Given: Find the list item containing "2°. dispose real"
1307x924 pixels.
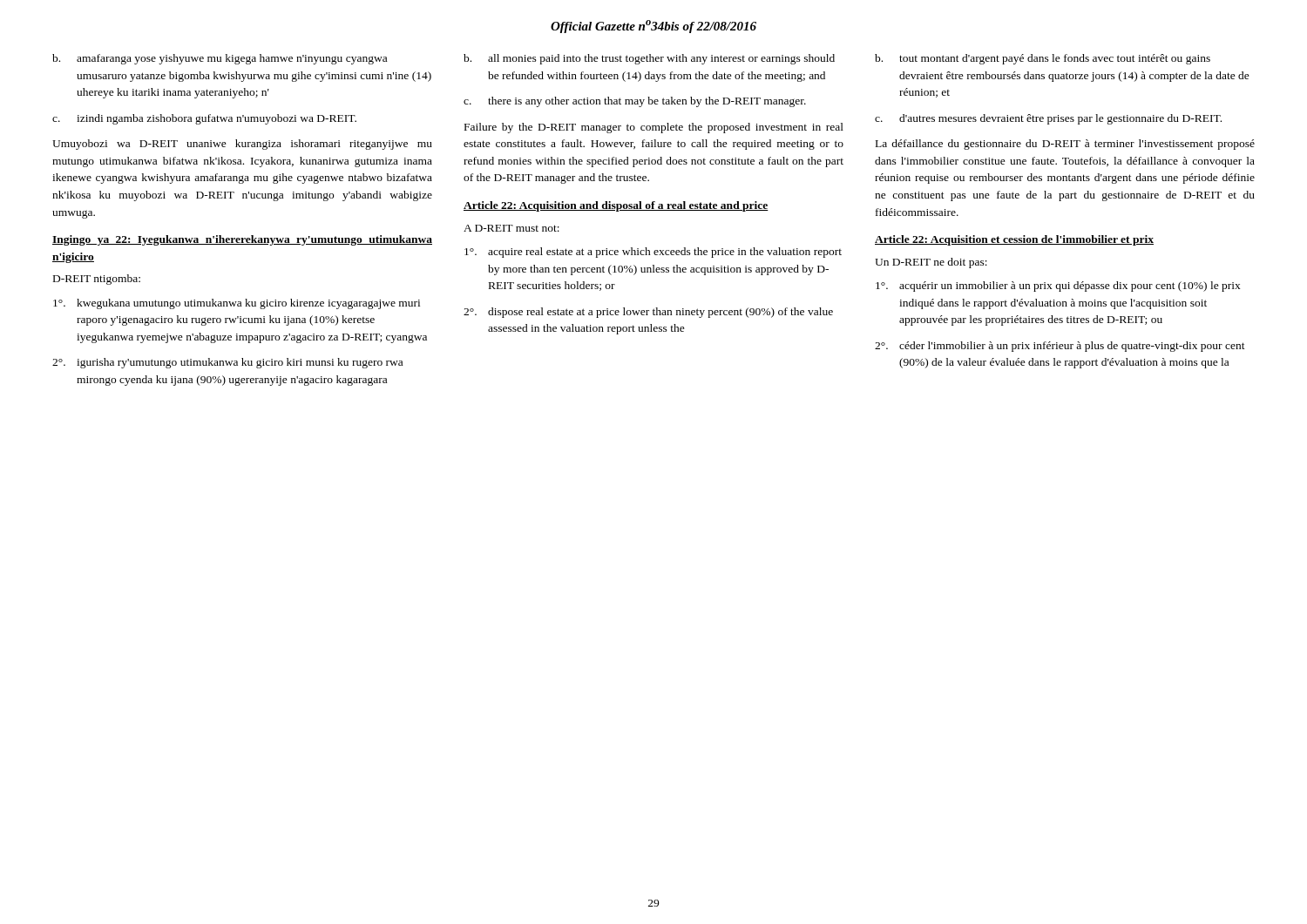Looking at the screenshot, I should [654, 320].
